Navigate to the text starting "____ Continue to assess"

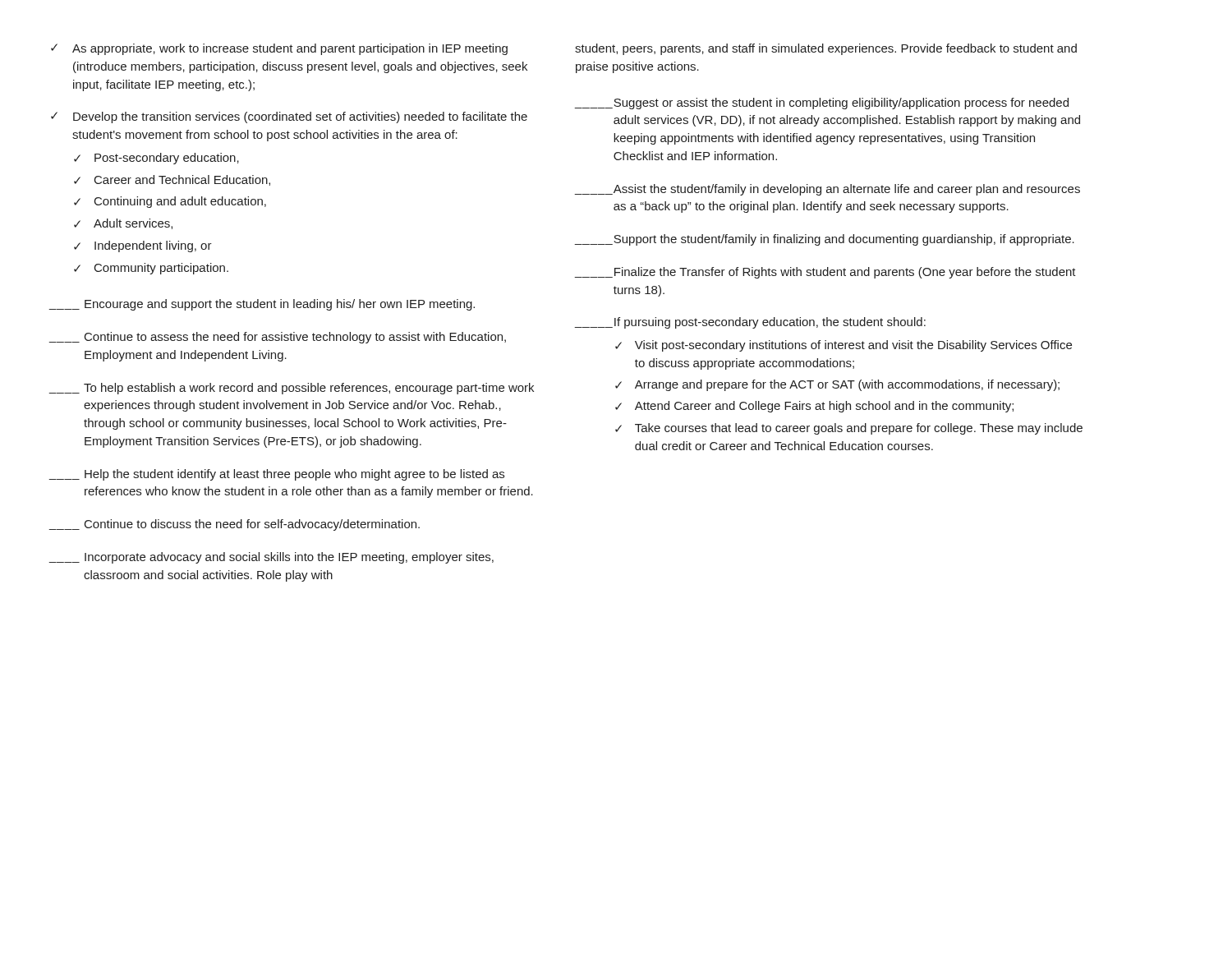click(296, 346)
